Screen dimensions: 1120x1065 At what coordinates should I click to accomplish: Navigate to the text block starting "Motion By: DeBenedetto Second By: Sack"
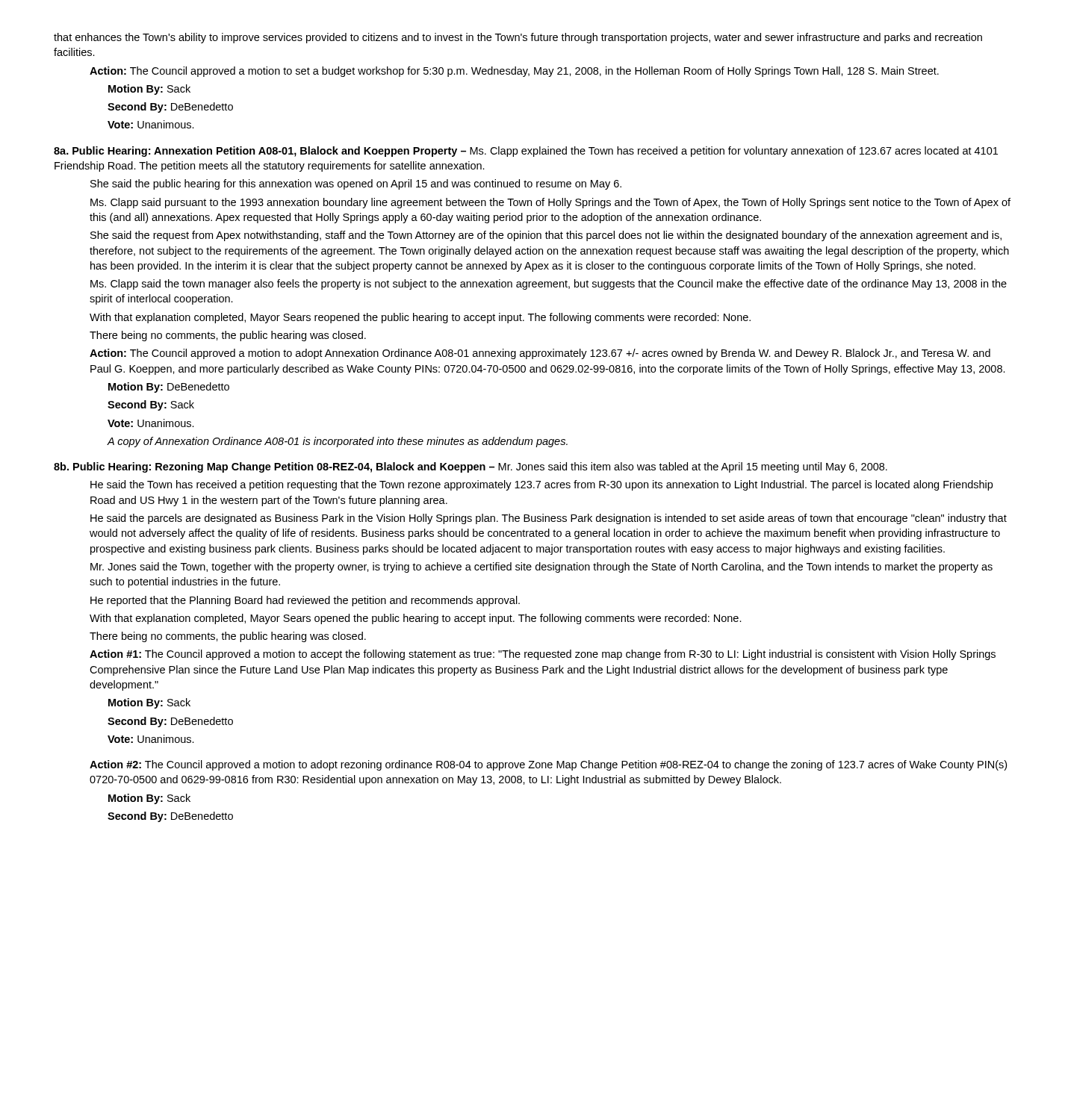[169, 388]
